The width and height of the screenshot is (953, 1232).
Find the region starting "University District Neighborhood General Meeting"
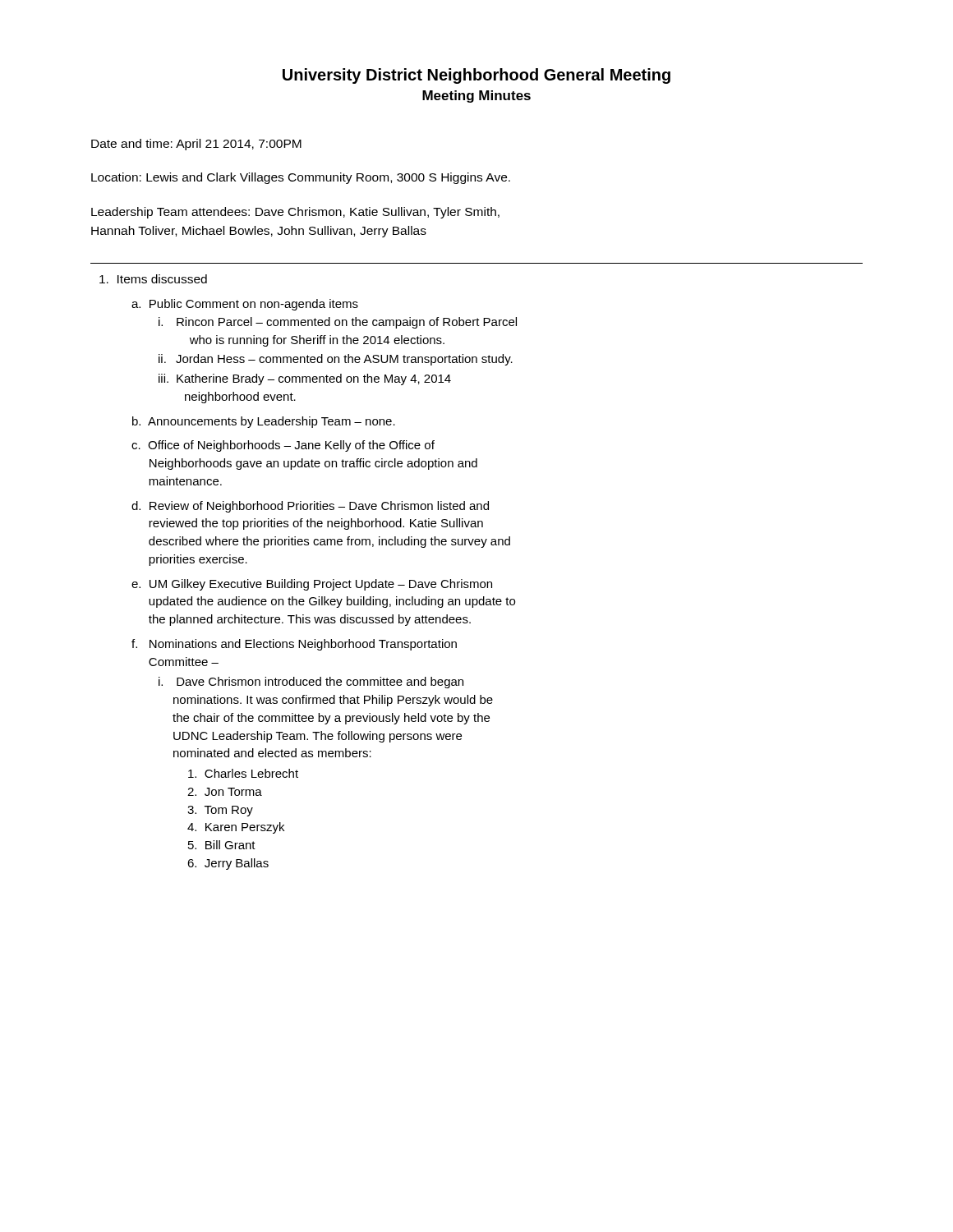click(476, 85)
